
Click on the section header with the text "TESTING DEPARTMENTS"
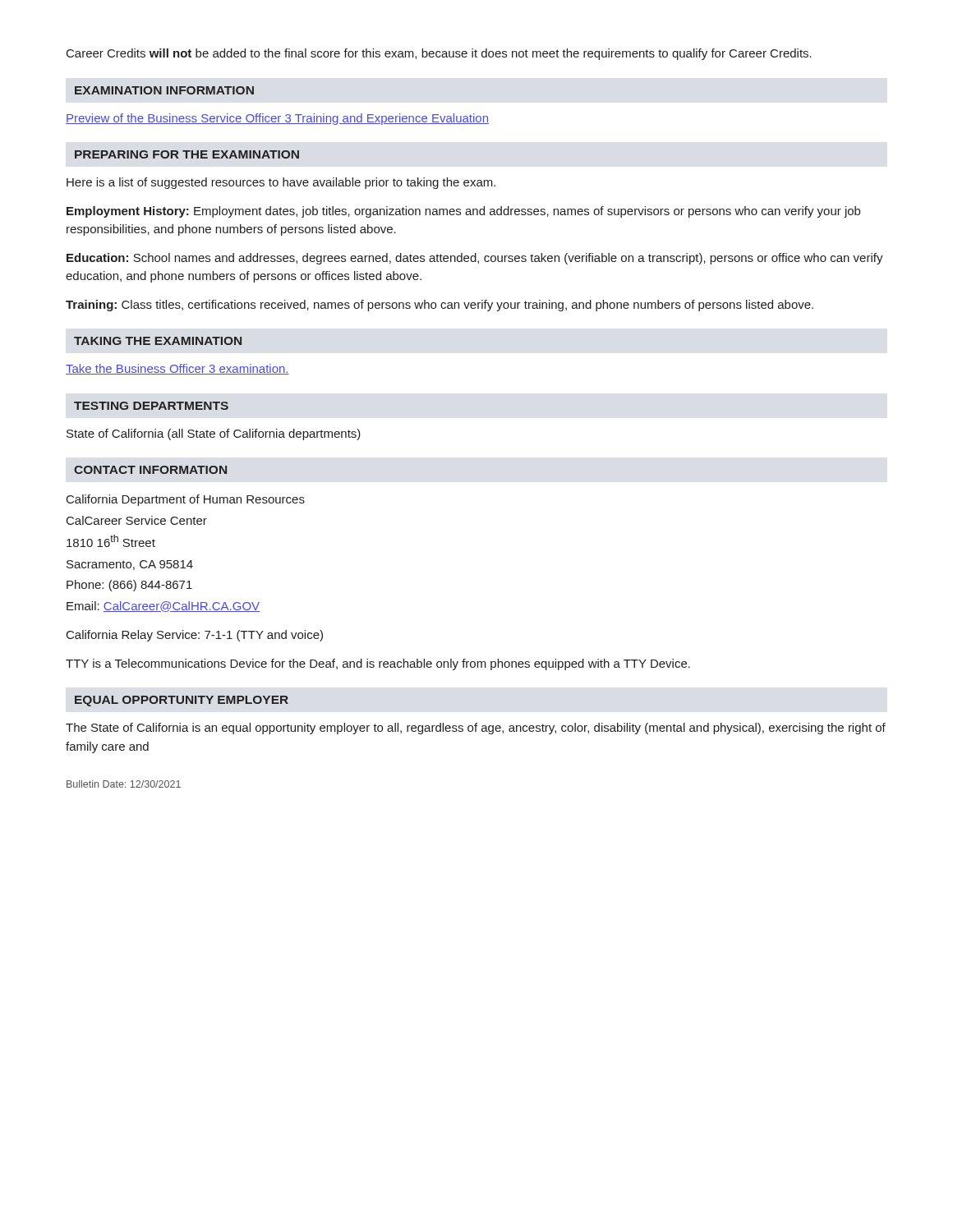point(151,405)
